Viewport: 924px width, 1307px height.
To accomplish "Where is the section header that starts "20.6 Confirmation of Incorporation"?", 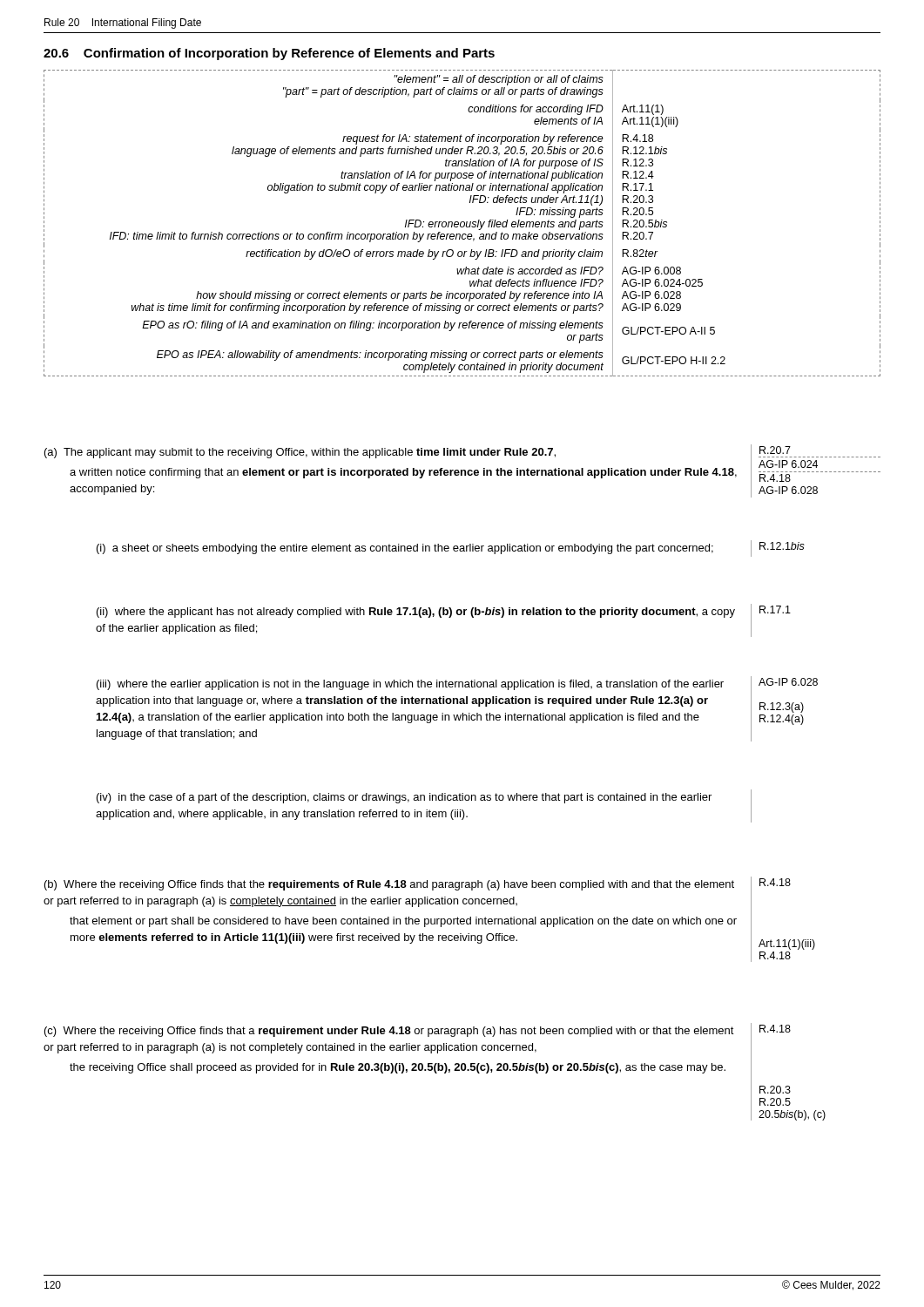I will pos(269,53).
